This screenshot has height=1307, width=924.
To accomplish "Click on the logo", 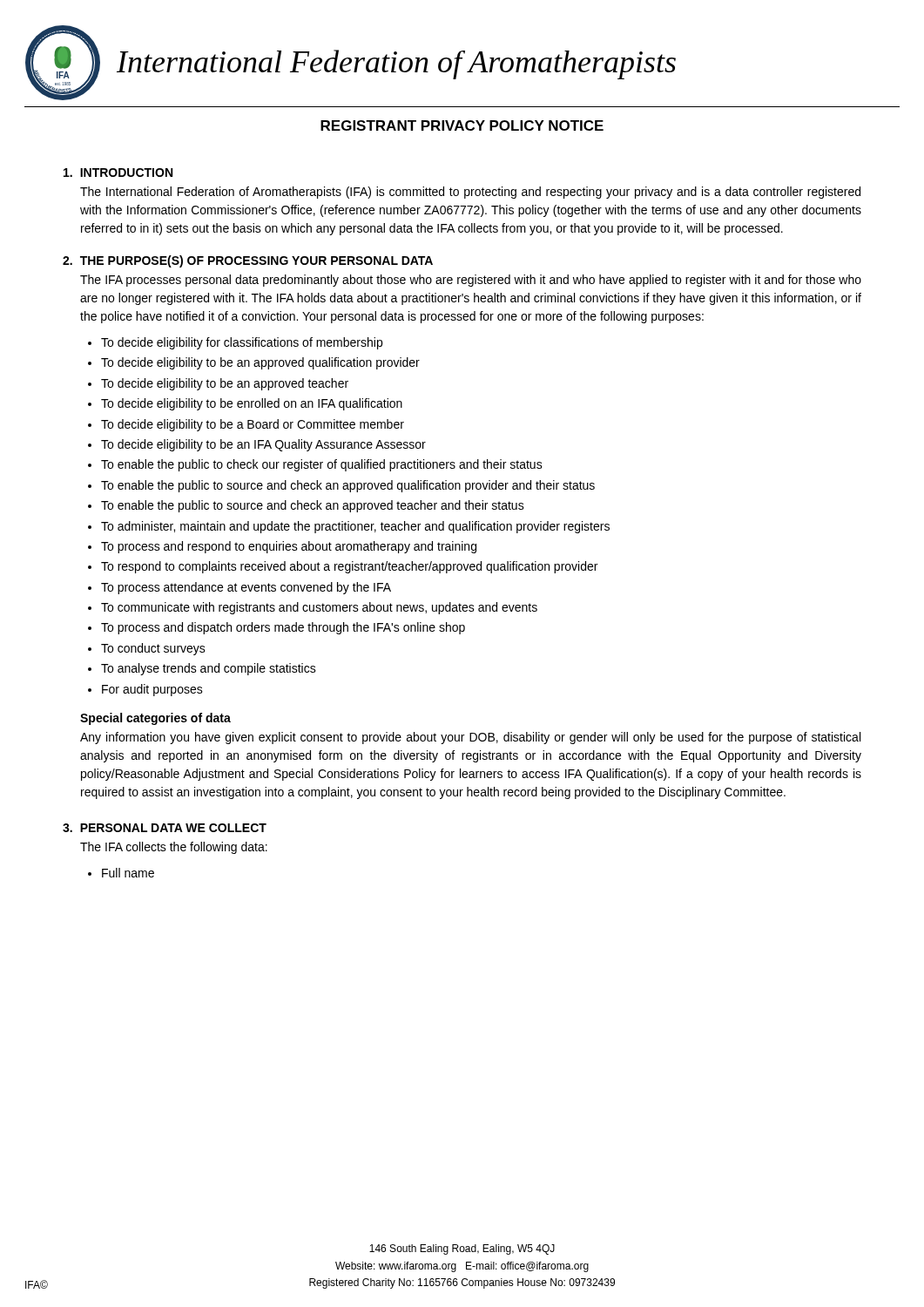I will coord(63,63).
